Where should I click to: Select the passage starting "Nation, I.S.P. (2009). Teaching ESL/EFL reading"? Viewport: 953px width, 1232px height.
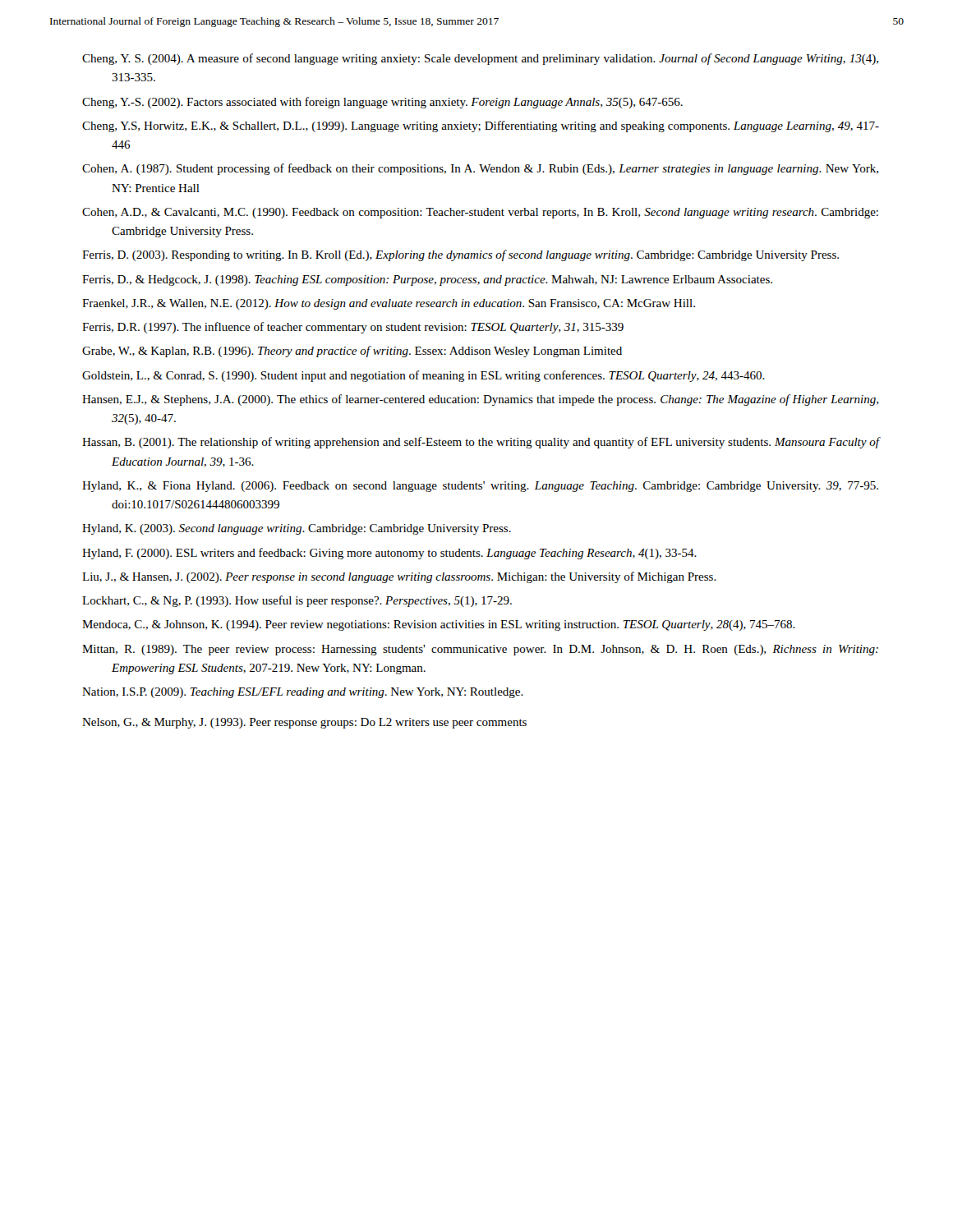point(303,692)
